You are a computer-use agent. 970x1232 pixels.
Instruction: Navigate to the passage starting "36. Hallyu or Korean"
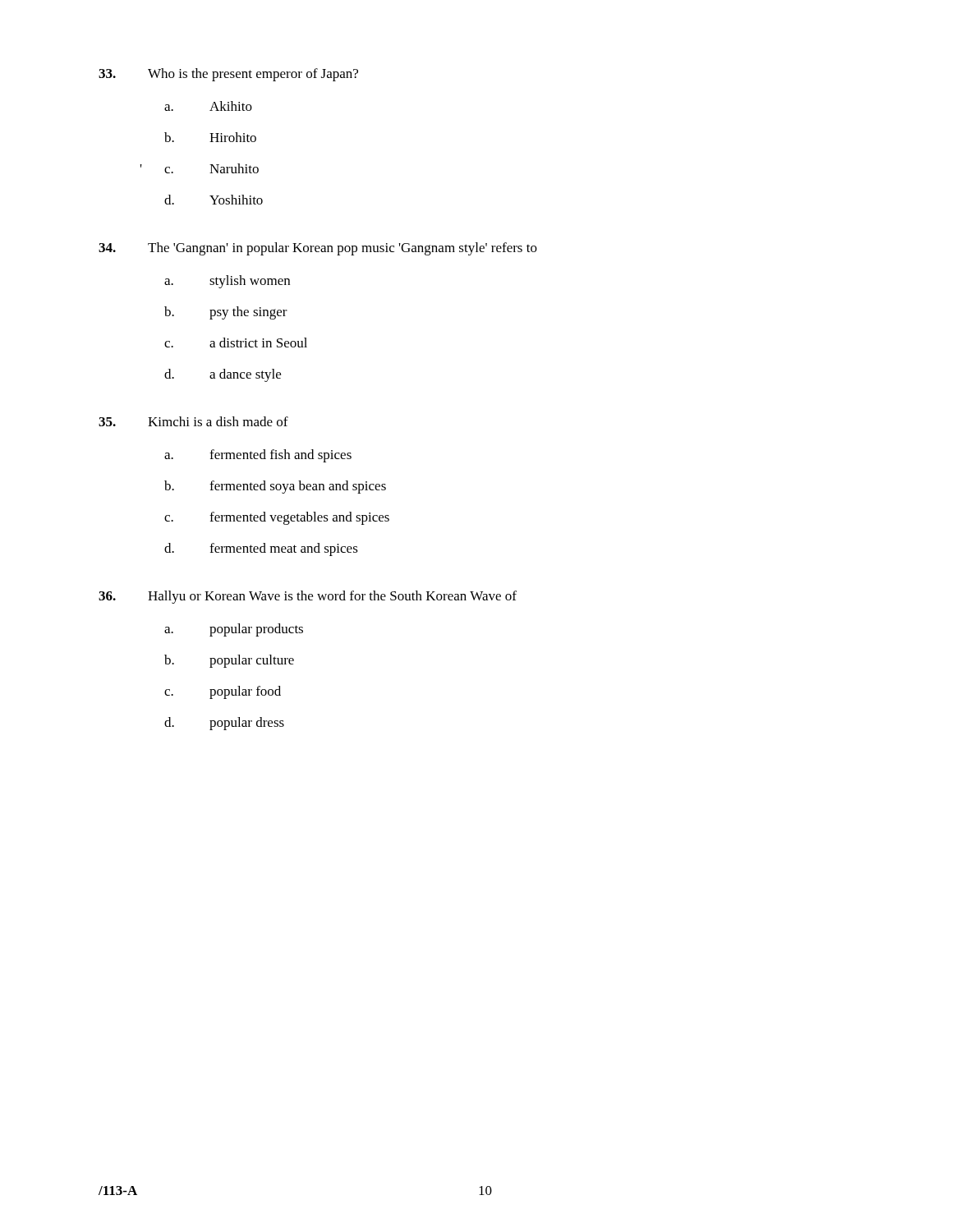(308, 597)
